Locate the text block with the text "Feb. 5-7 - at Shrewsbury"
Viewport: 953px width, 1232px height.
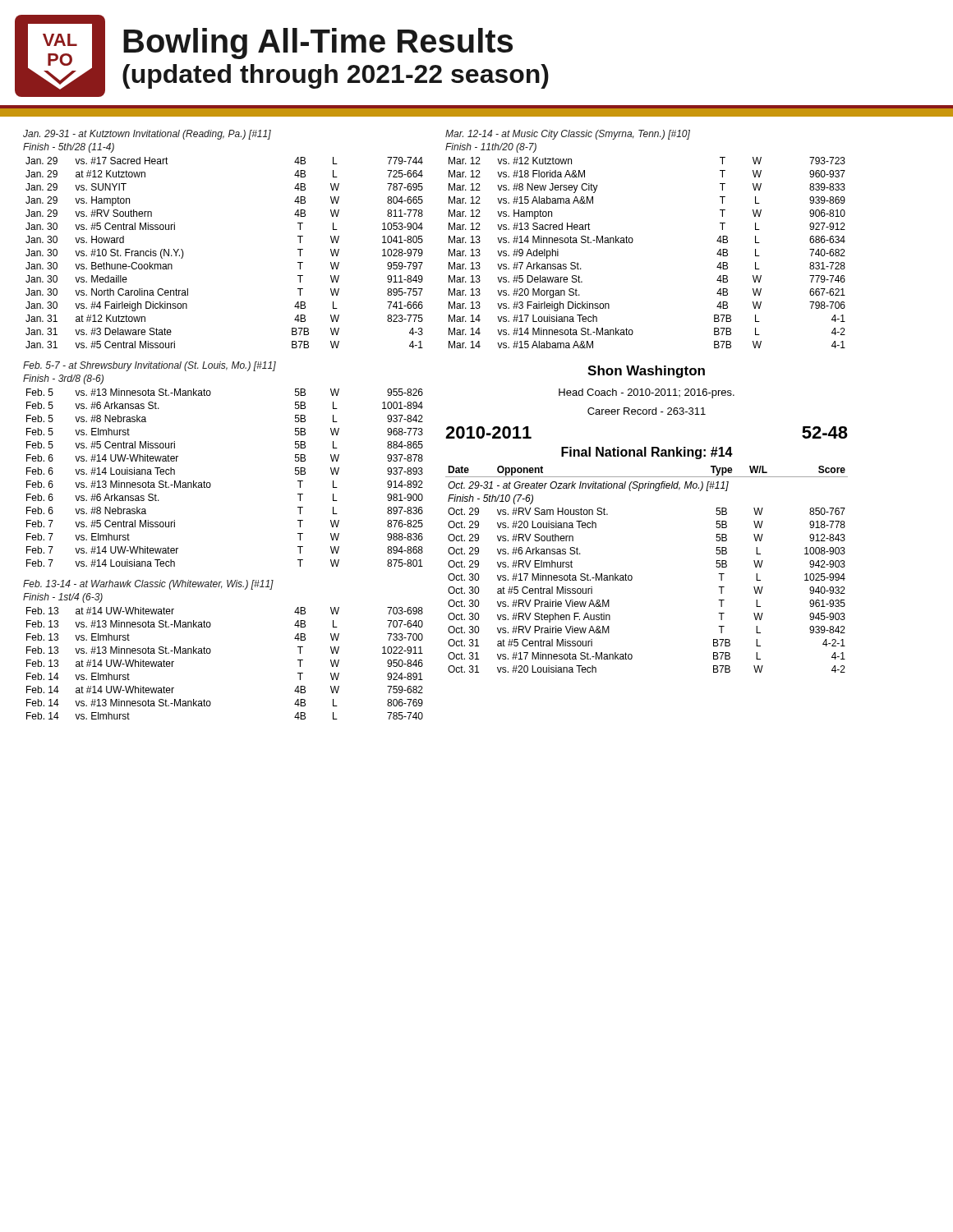(149, 365)
